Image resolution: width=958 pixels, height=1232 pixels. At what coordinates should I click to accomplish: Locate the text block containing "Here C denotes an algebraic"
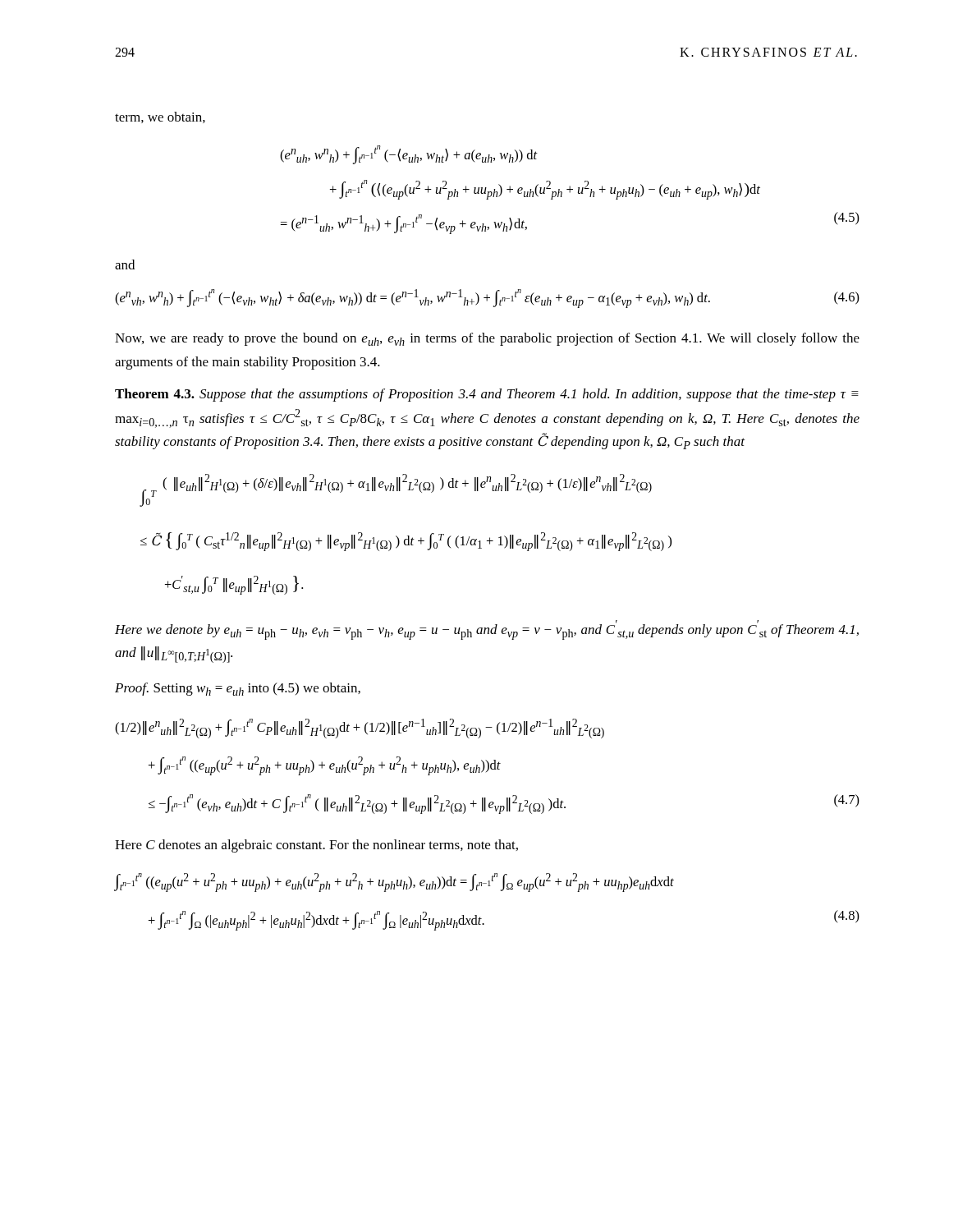317,845
